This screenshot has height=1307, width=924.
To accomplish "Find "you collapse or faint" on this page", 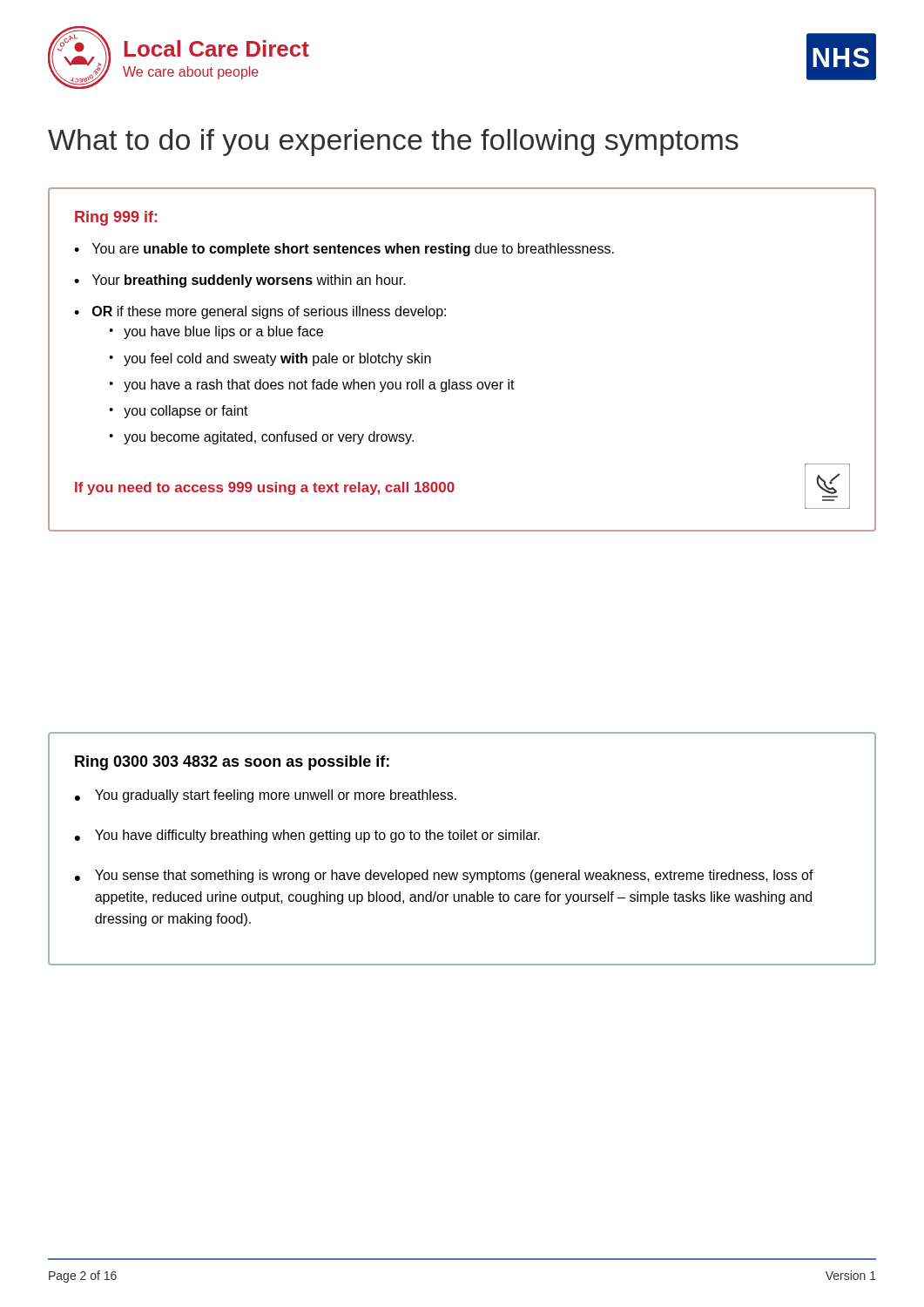I will [186, 411].
